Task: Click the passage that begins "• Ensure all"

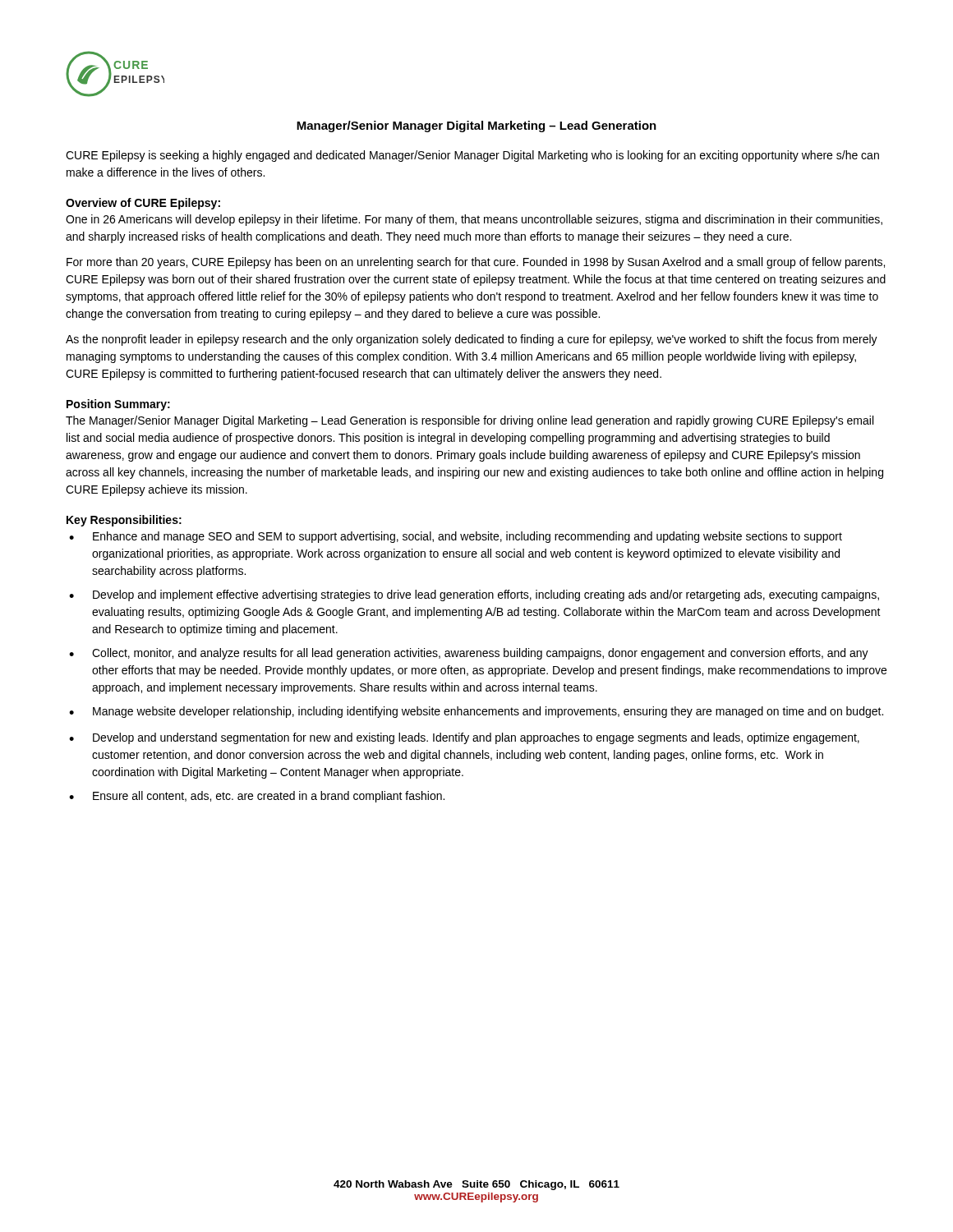Action: [257, 797]
